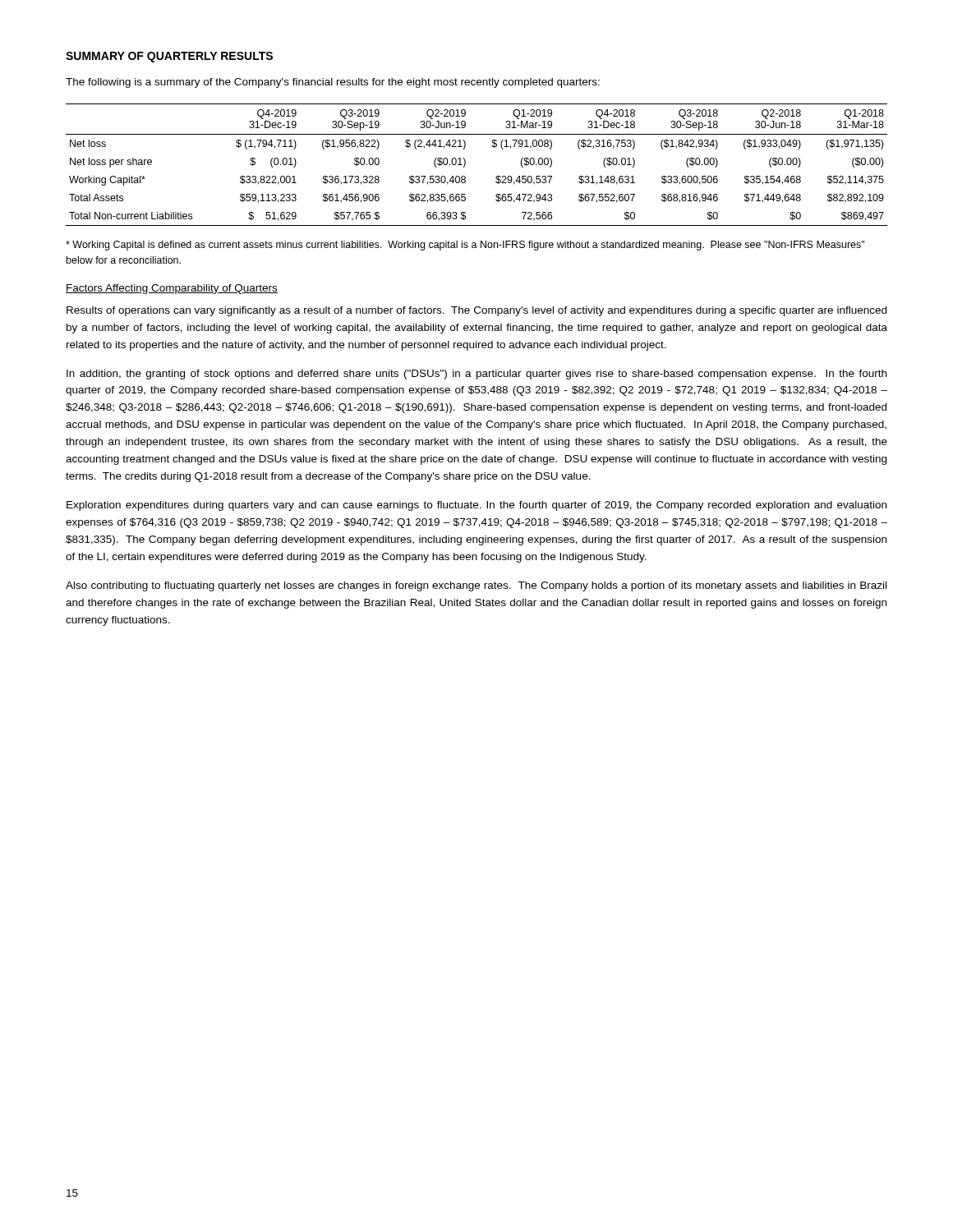
Task: Click where it says "Factors Affecting Comparability of Quarters"
Action: (172, 288)
